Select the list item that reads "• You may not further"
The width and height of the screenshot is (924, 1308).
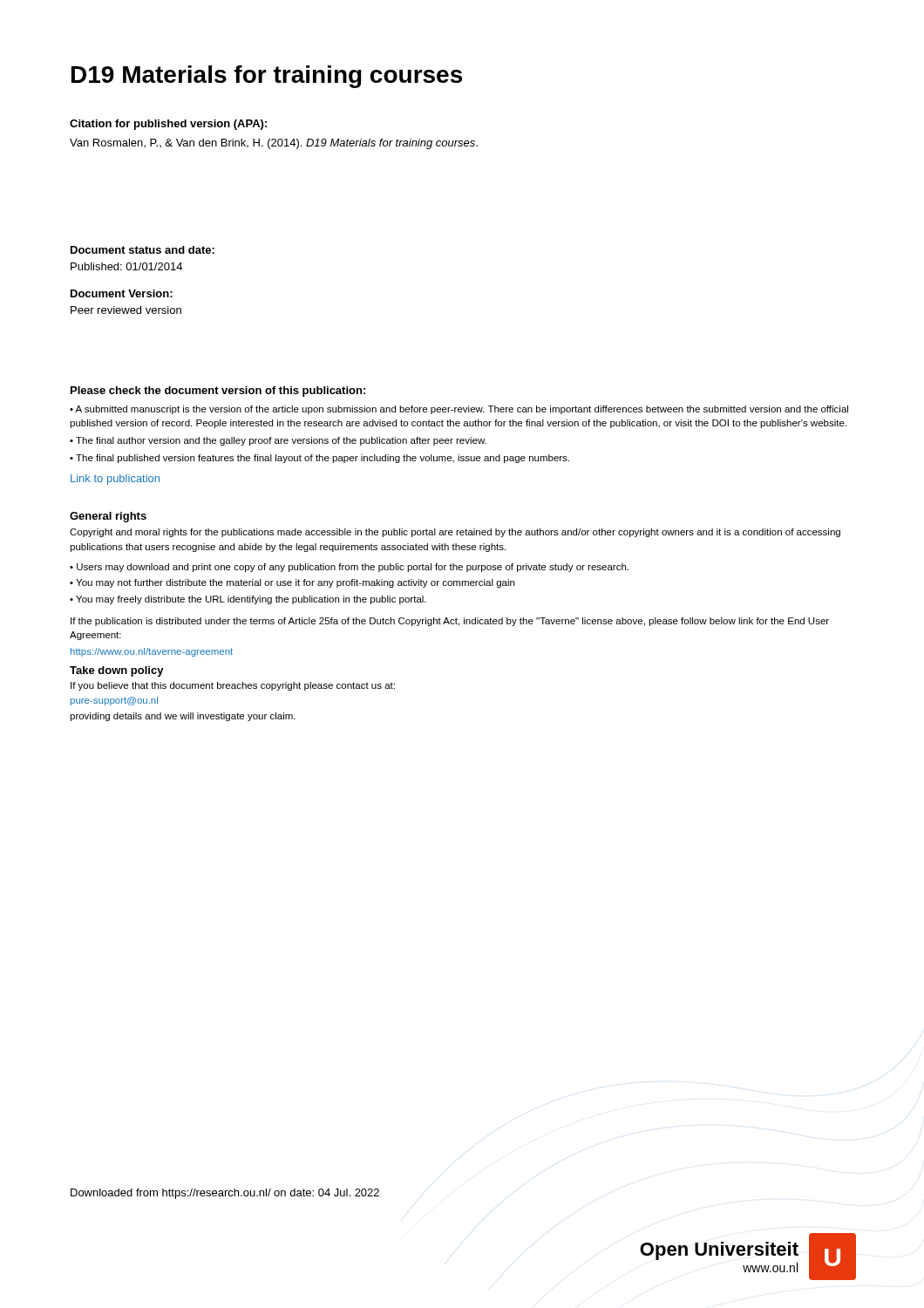[292, 583]
